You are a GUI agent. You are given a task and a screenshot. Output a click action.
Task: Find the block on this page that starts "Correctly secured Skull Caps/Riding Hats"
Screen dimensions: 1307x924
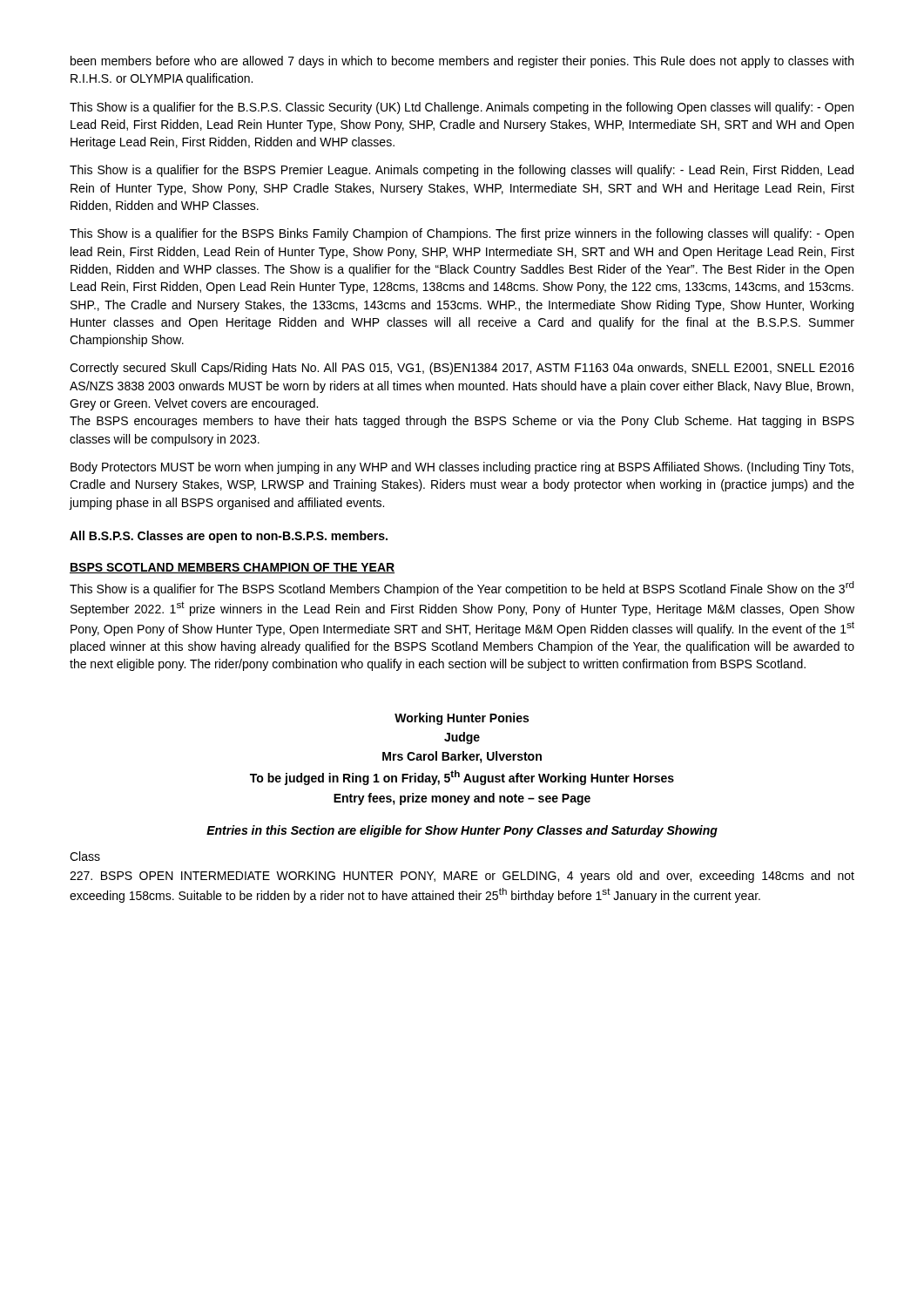point(462,369)
